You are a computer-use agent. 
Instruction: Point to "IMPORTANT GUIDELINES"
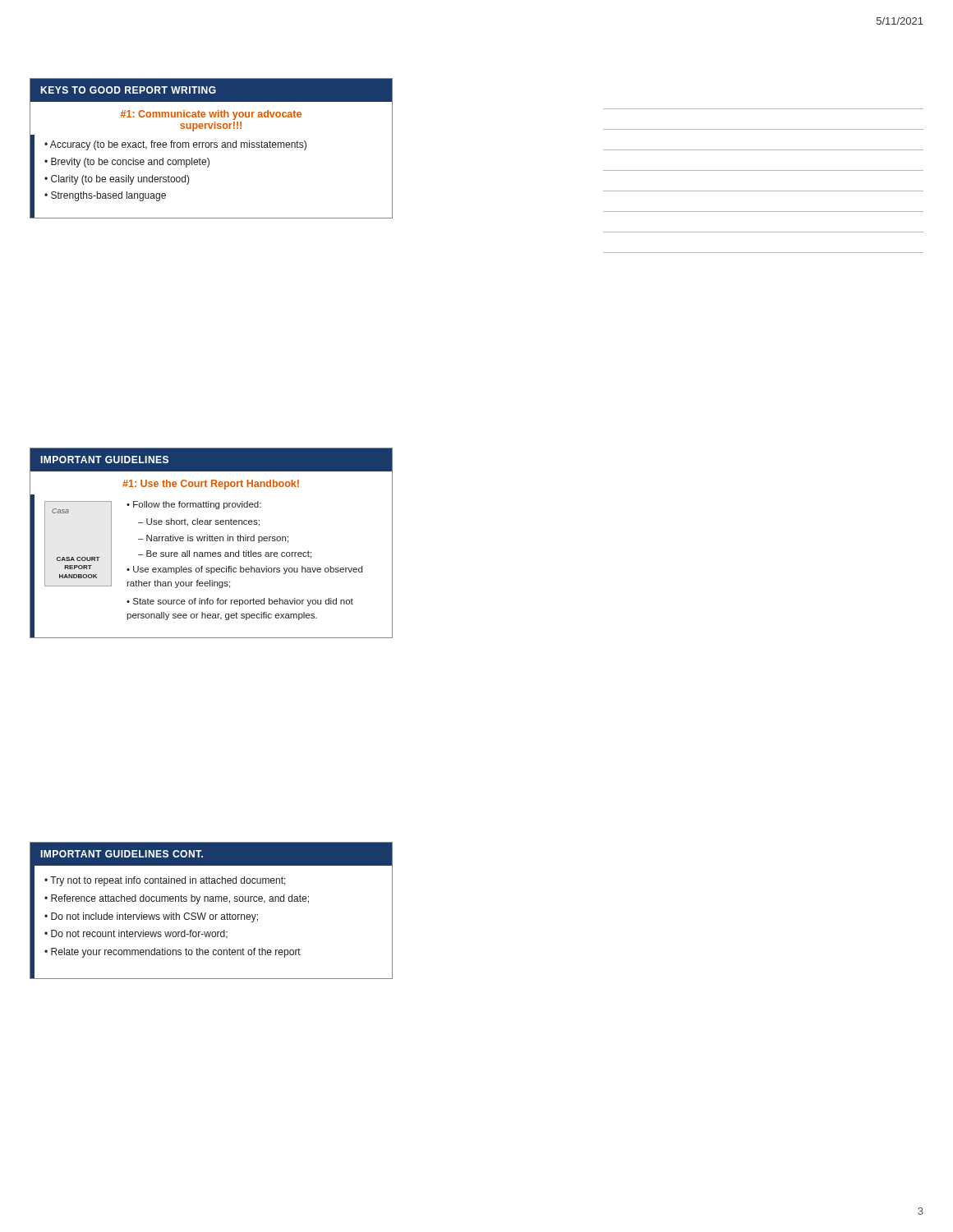[105, 460]
